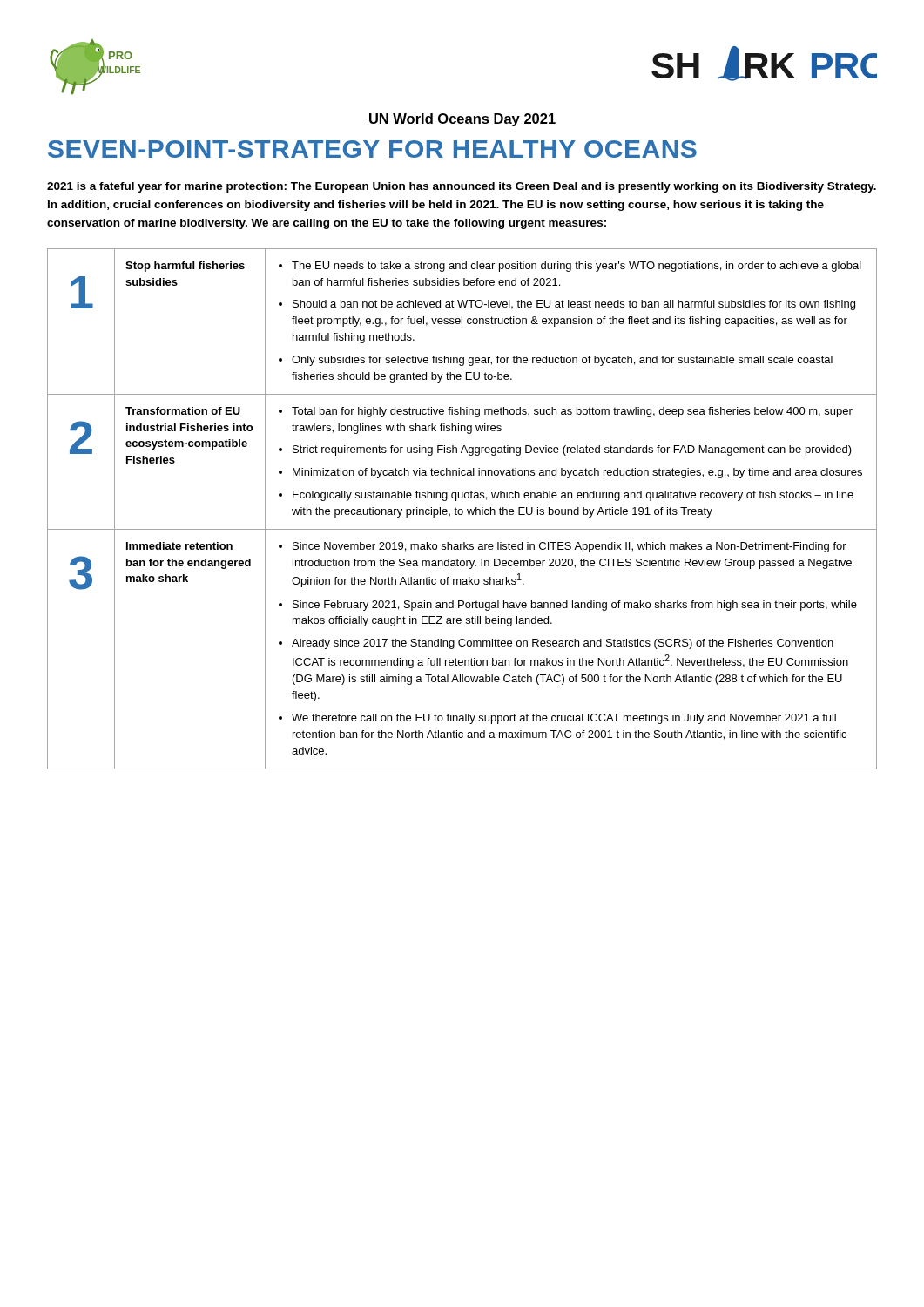Find the text block starting "UN World Oceans Day 2021"

462,119
